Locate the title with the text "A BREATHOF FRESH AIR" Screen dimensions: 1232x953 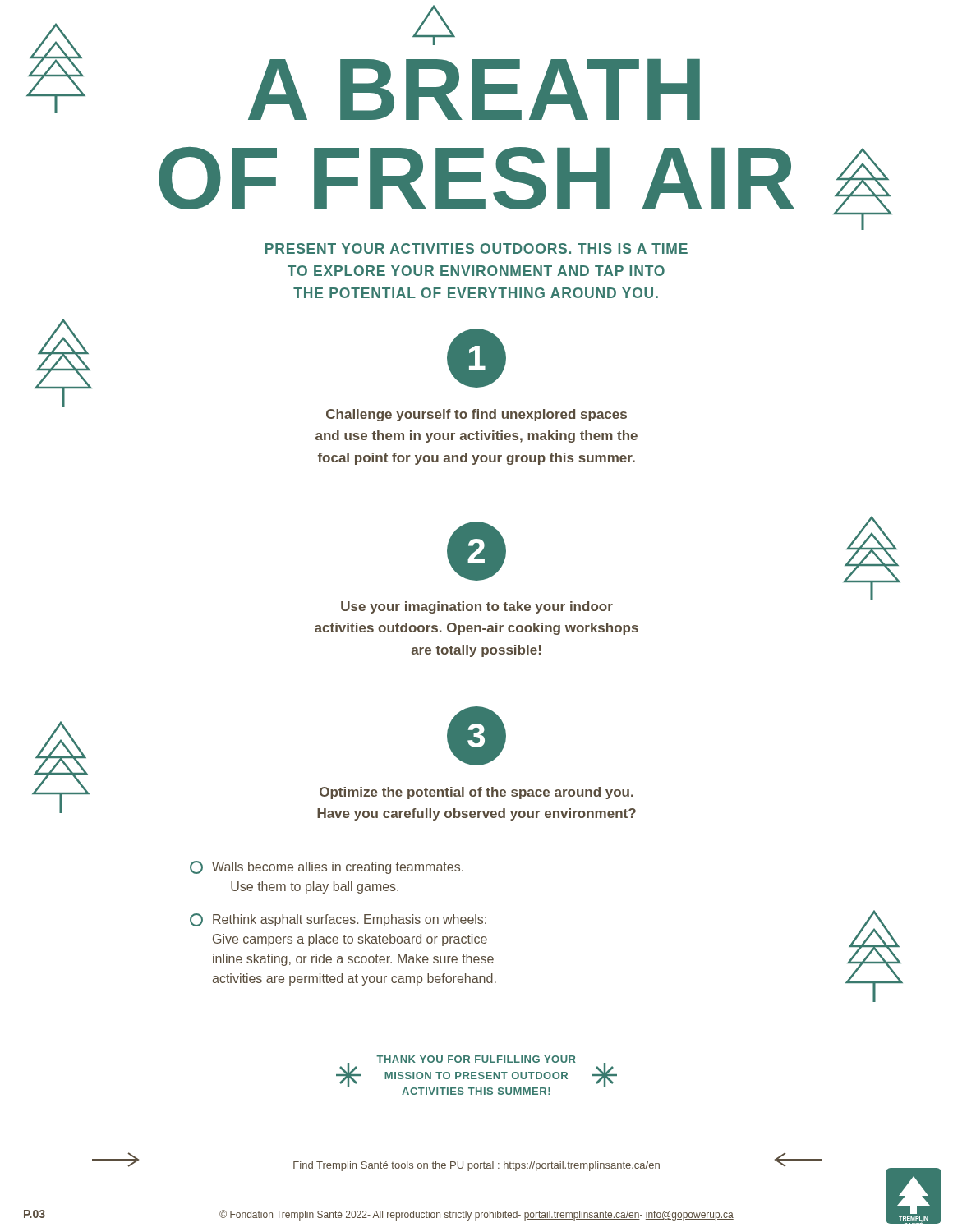point(476,134)
